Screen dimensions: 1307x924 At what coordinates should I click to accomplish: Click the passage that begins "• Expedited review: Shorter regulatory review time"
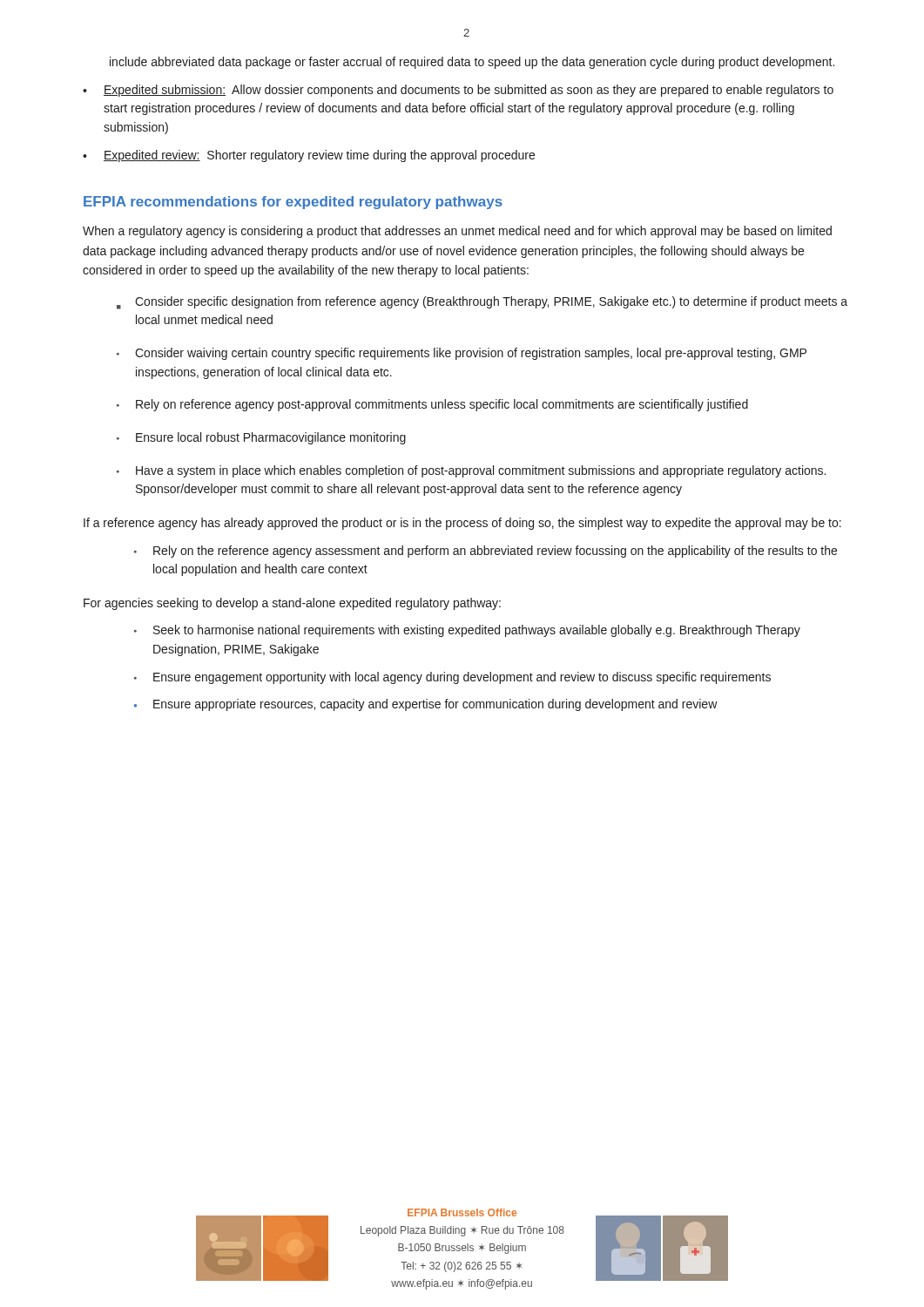pyautogui.click(x=466, y=156)
